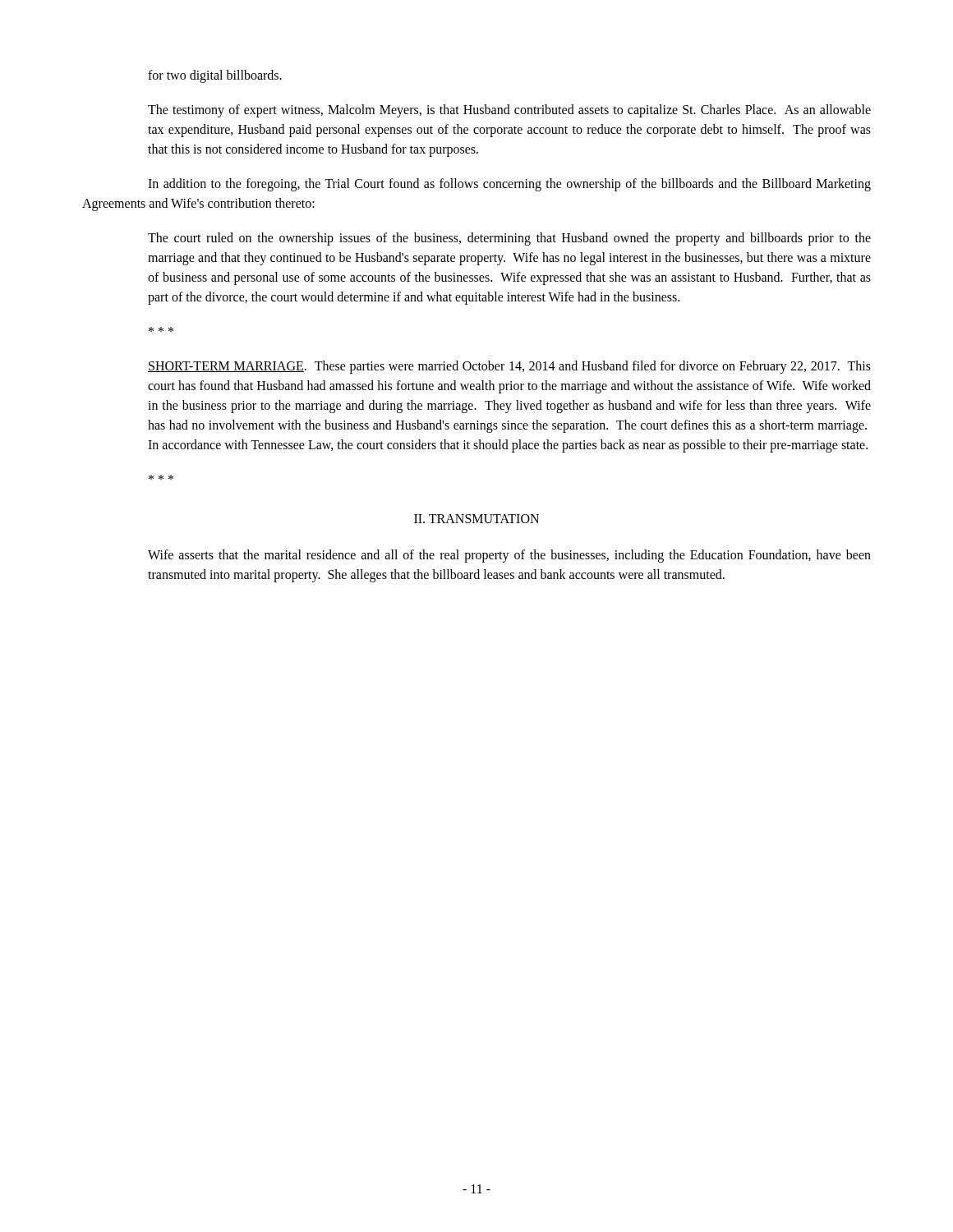Select the passage starting "II. TRANSMUTATION"
Image resolution: width=953 pixels, height=1232 pixels.
point(476,519)
